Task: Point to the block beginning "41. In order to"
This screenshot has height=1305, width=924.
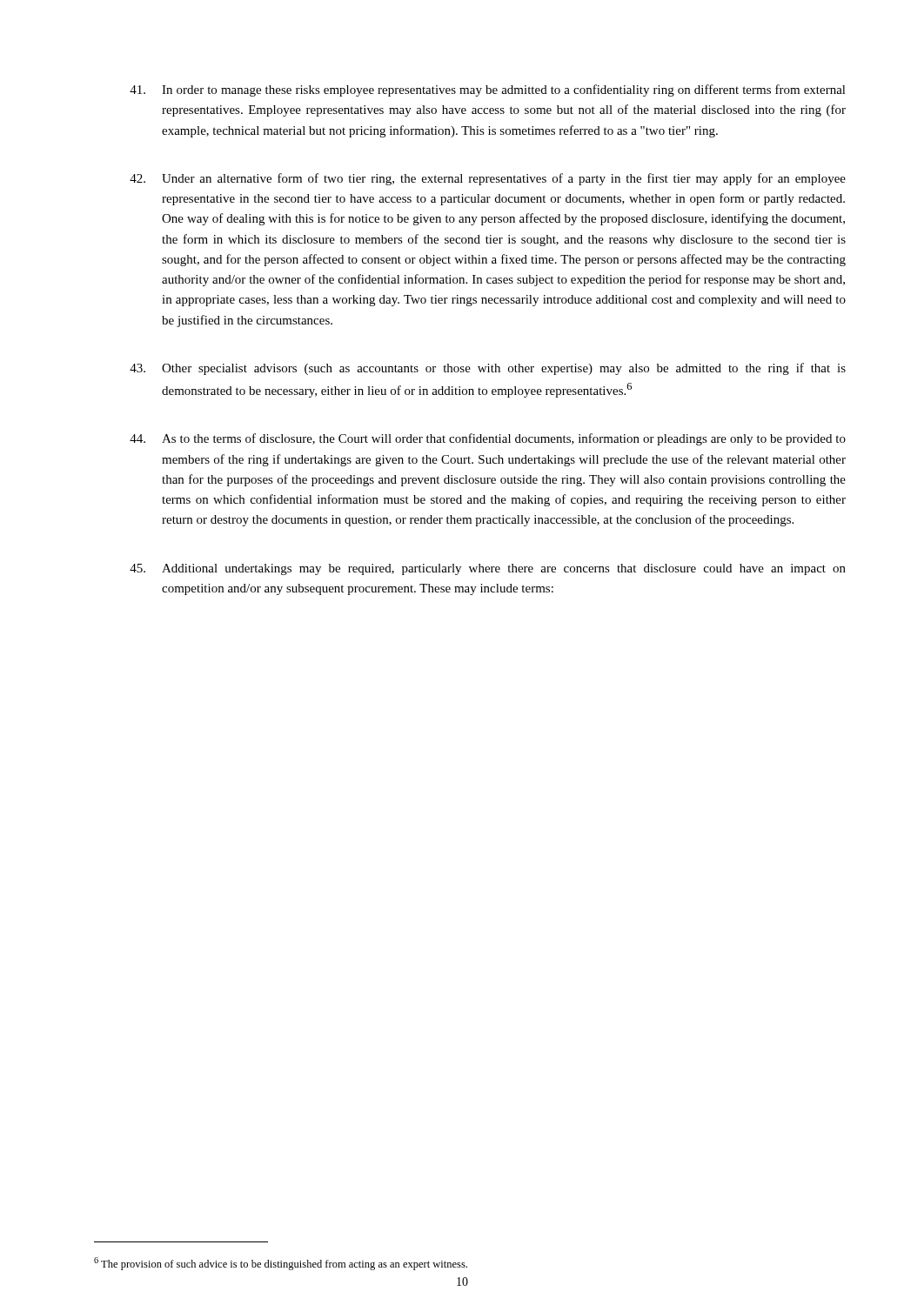Action: (470, 110)
